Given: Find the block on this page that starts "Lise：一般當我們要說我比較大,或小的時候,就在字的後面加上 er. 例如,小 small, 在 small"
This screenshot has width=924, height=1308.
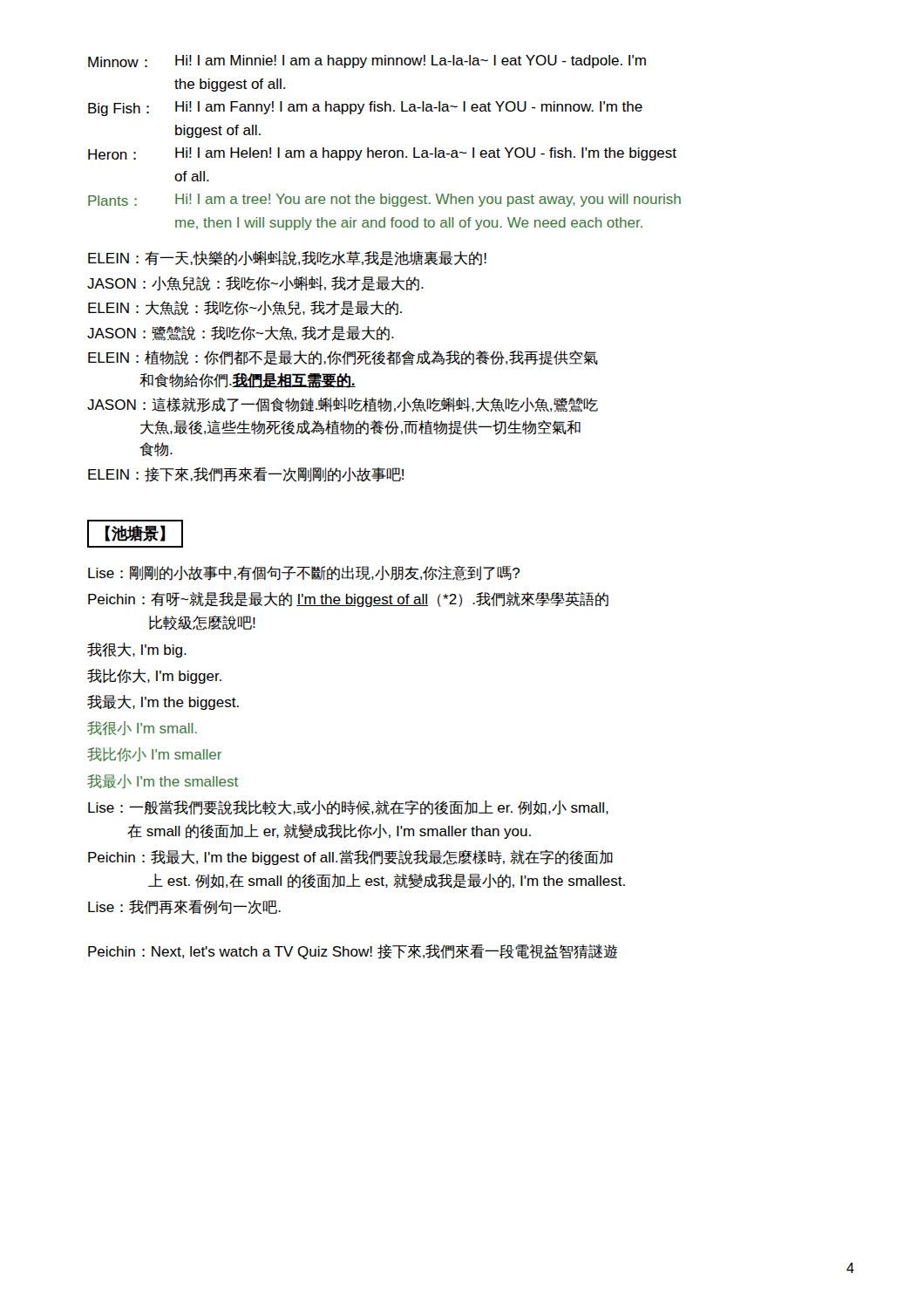Looking at the screenshot, I should click(348, 819).
